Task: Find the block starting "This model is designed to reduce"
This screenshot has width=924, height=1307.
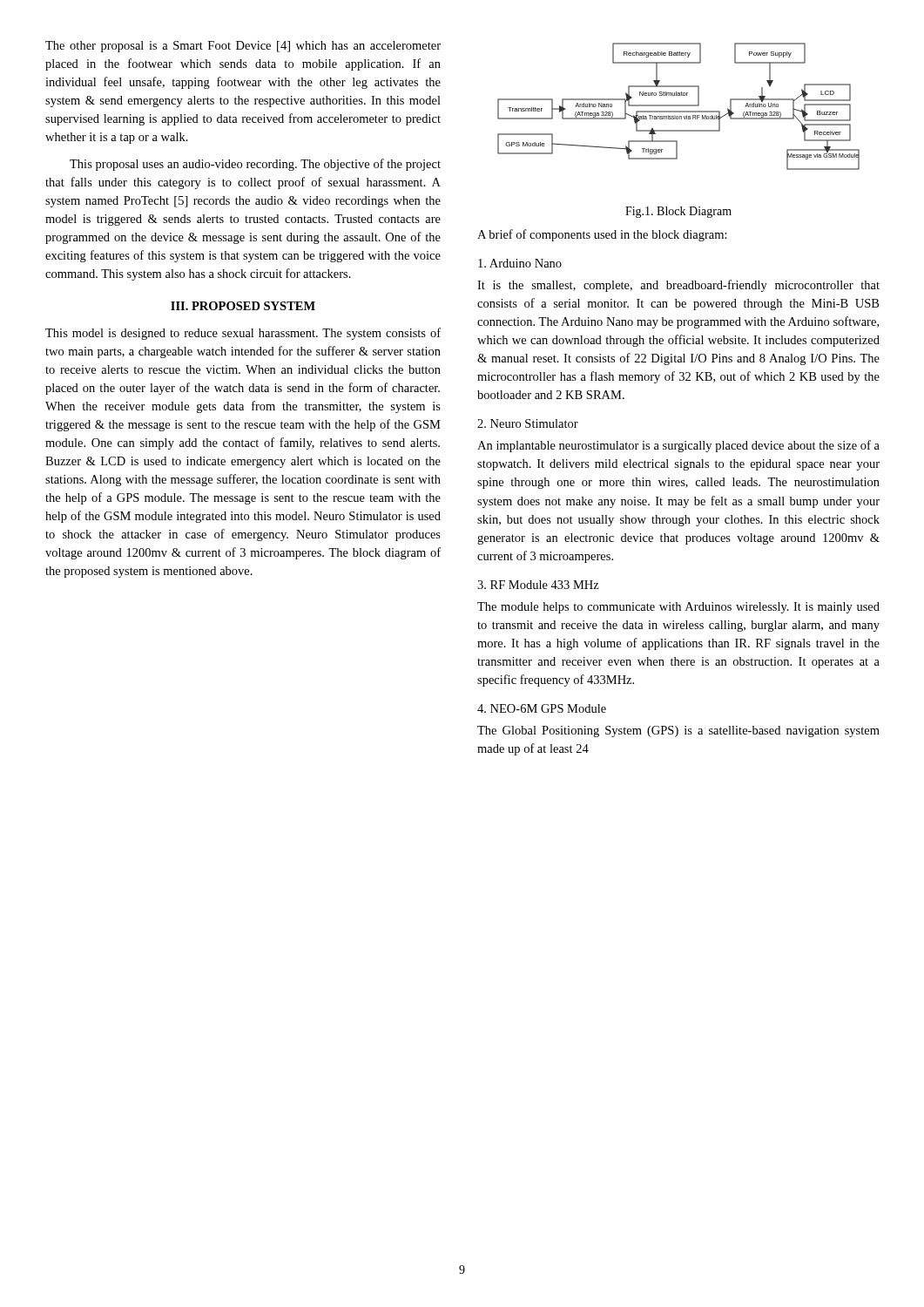Action: pyautogui.click(x=243, y=452)
